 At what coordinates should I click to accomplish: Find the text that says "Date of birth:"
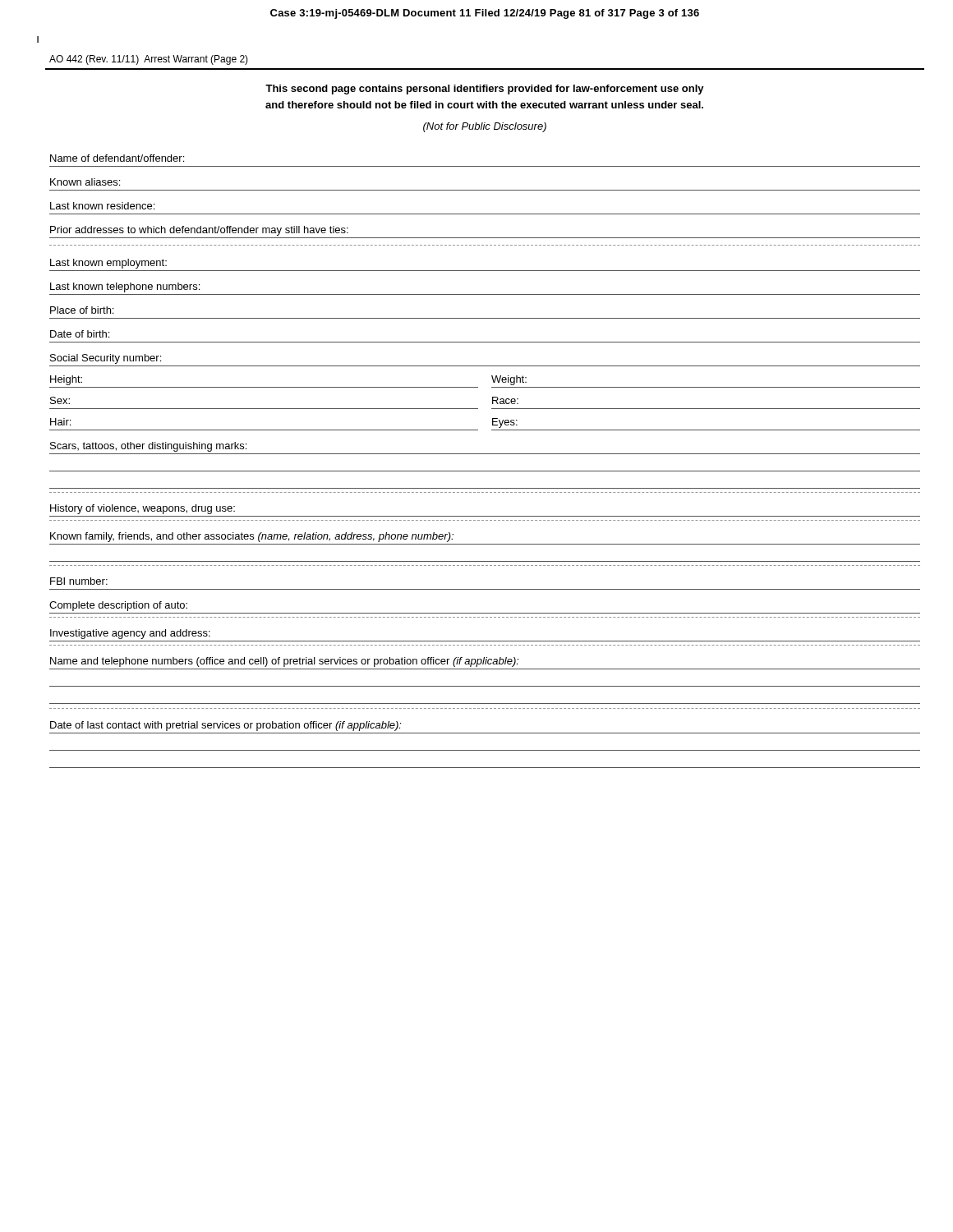[x=485, y=334]
